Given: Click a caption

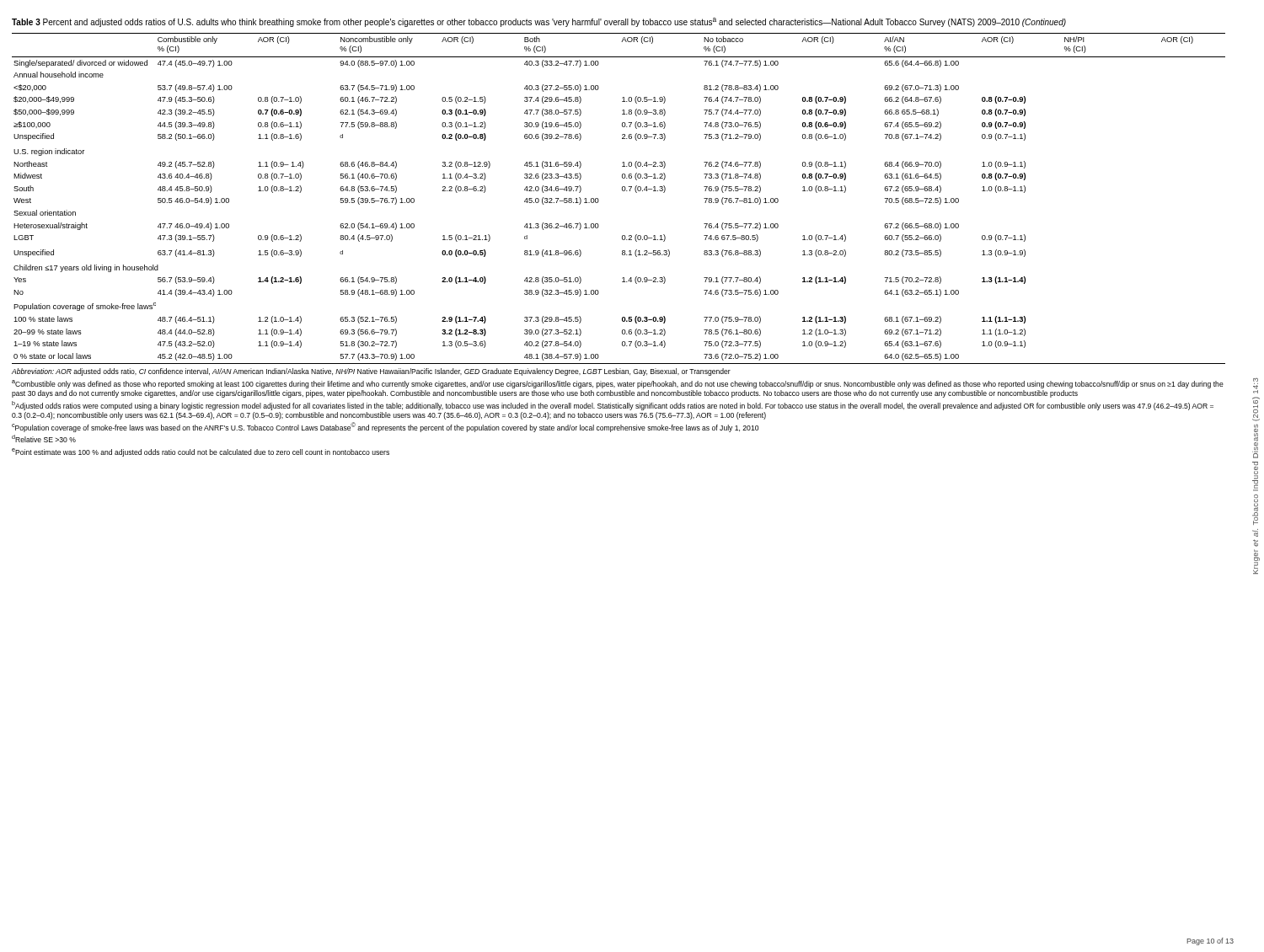Looking at the screenshot, I should 539,21.
